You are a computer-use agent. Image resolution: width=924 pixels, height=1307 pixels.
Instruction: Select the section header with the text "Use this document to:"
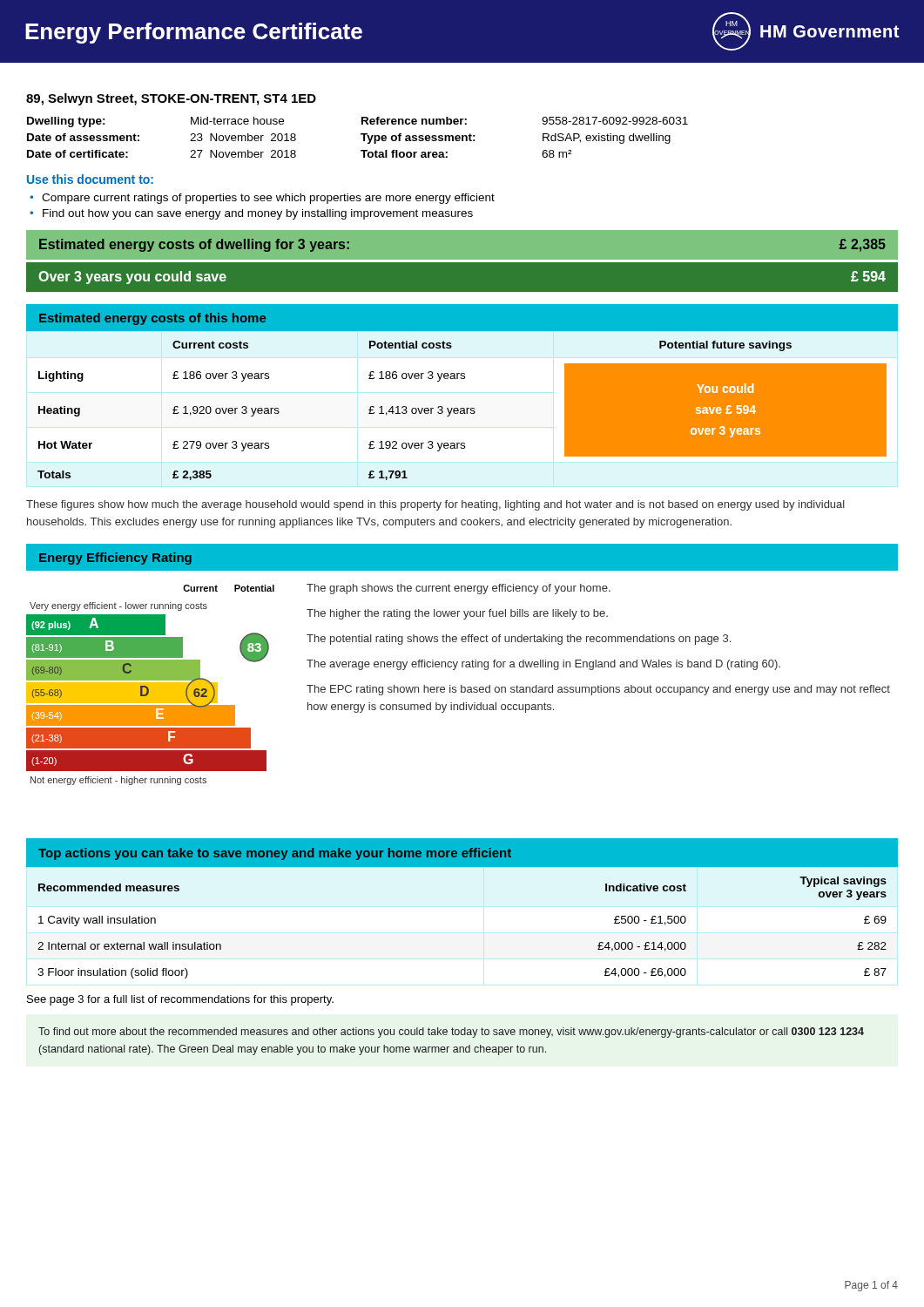[90, 180]
